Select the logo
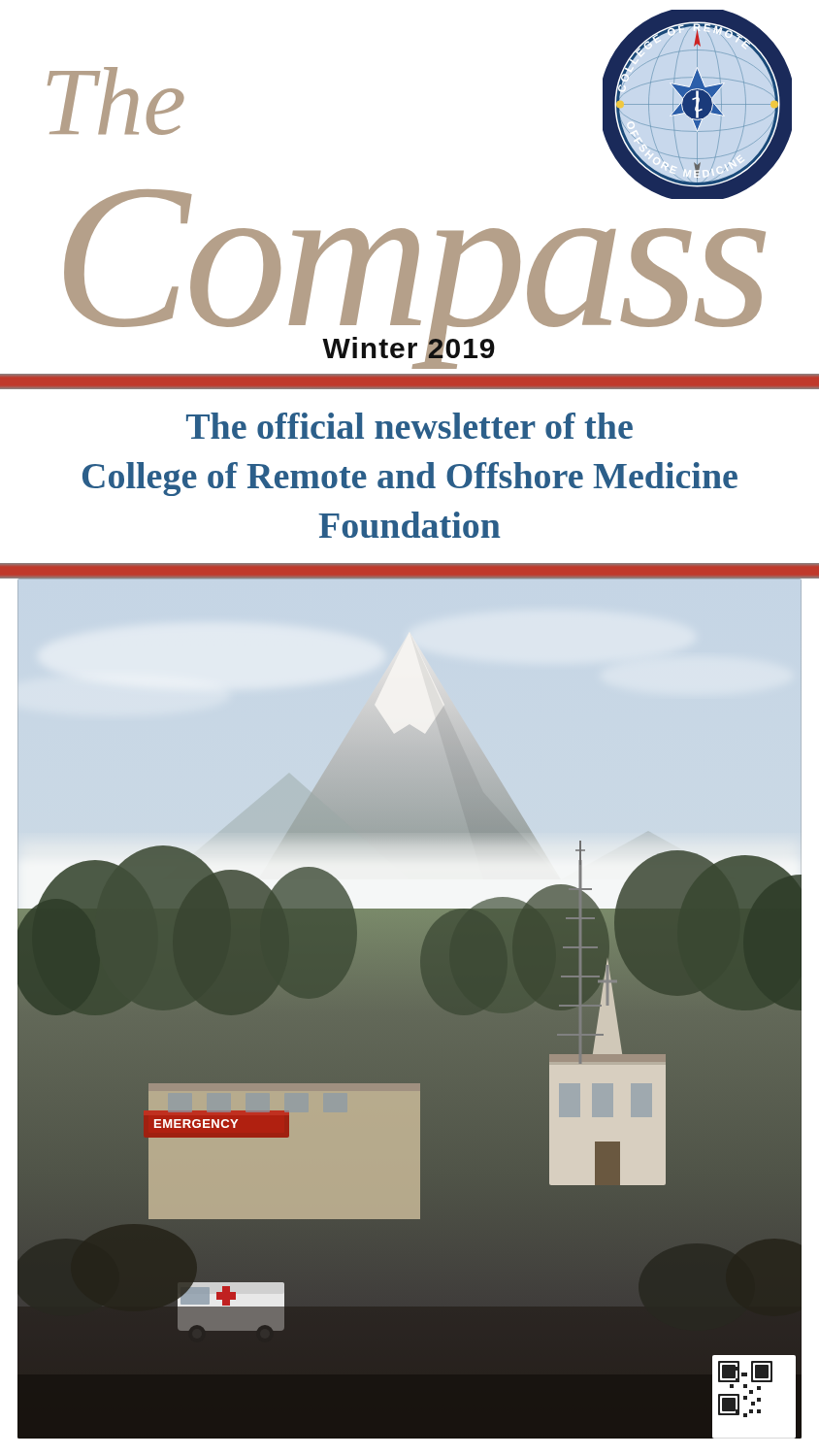The height and width of the screenshot is (1456, 819). tap(697, 104)
